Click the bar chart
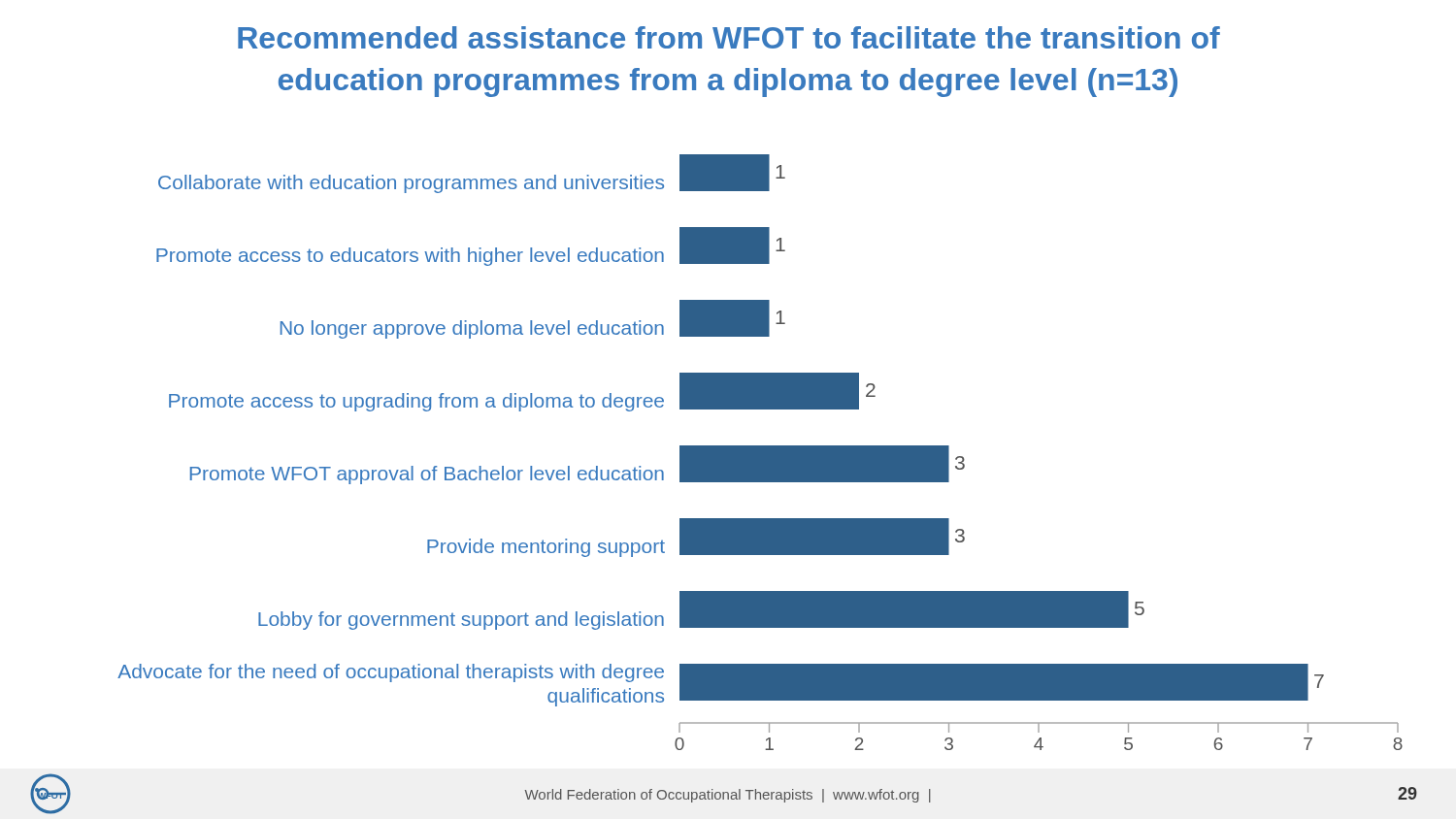 728,445
